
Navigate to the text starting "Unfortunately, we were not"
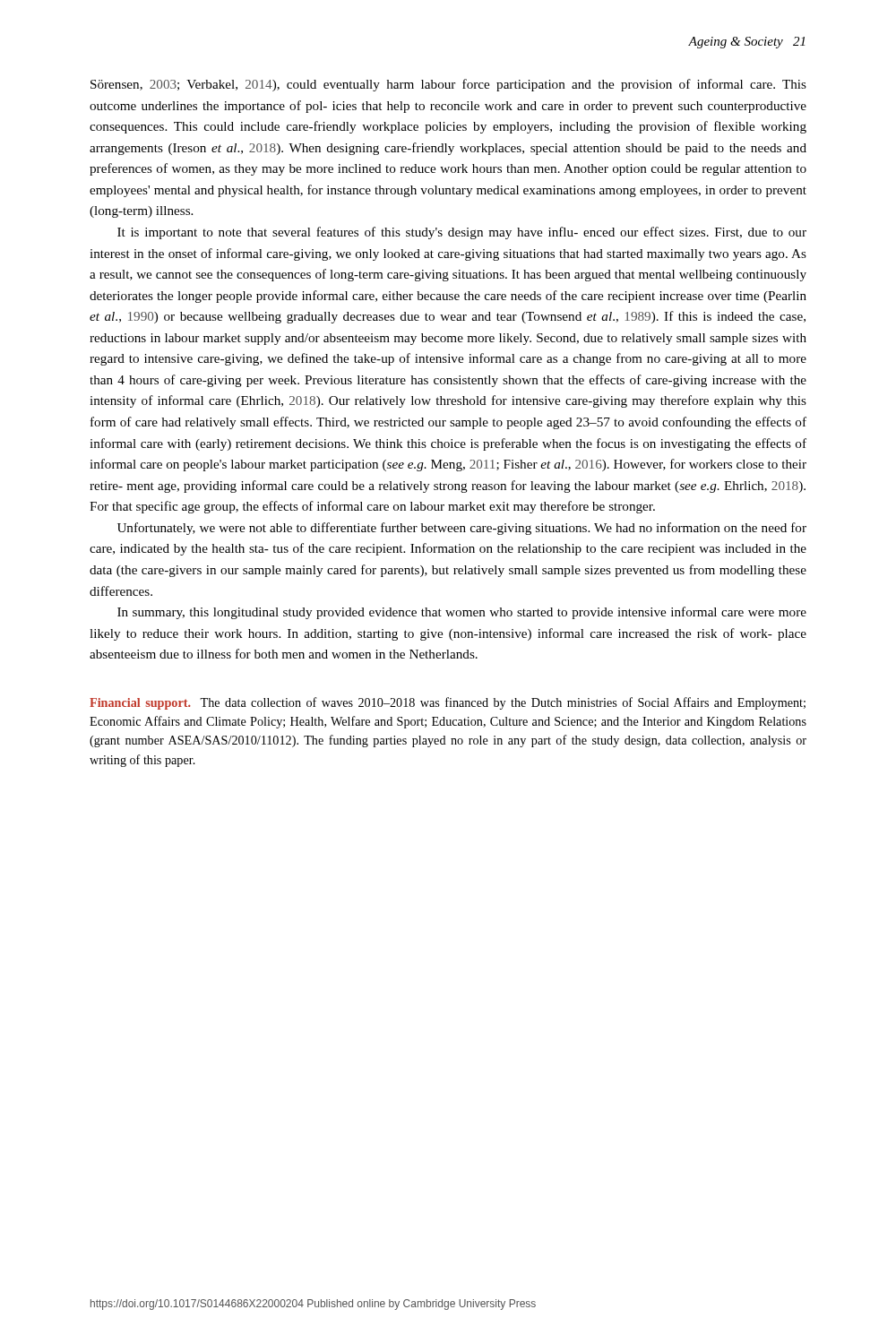point(448,559)
